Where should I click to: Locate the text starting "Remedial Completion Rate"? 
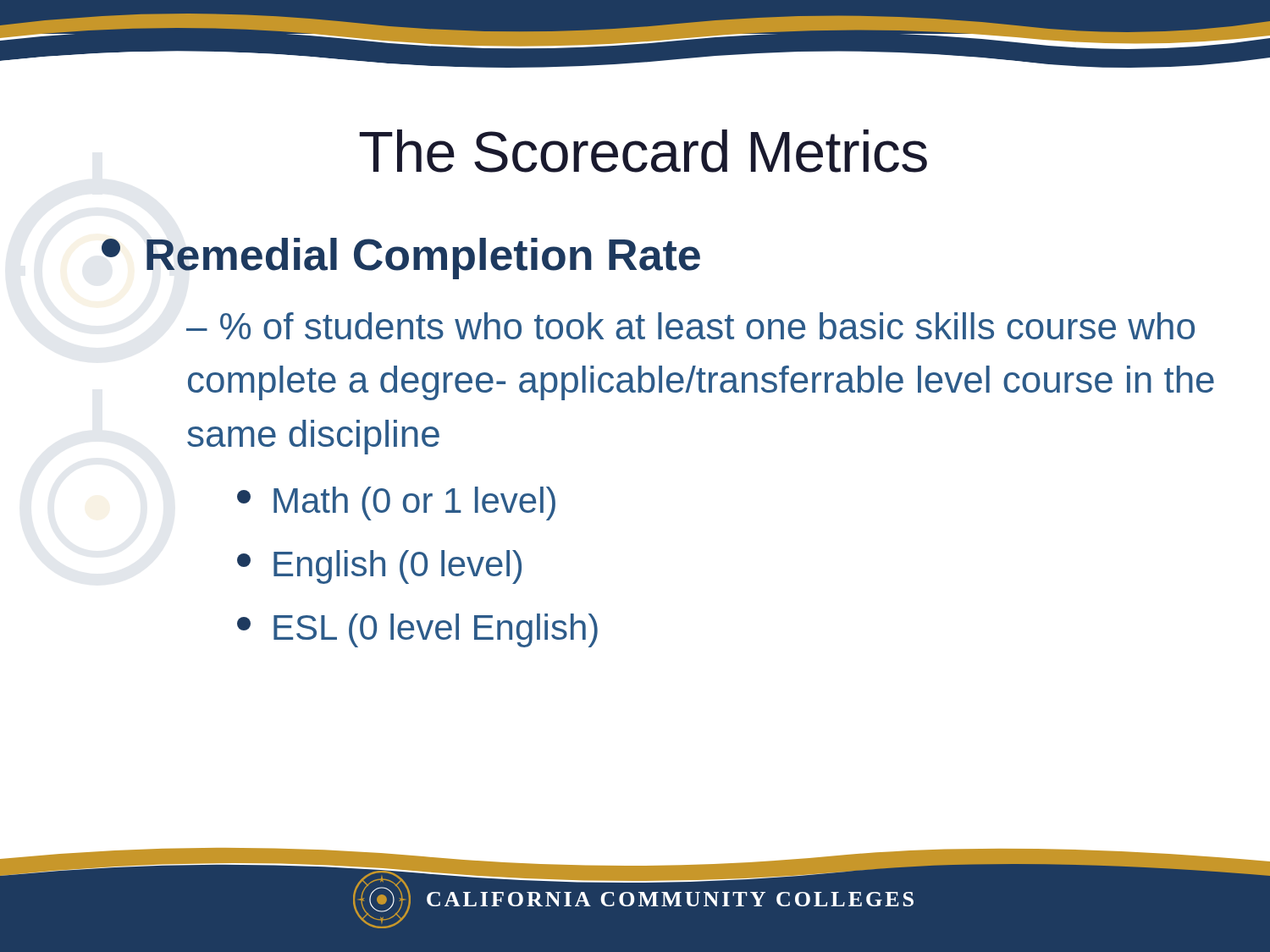point(402,255)
